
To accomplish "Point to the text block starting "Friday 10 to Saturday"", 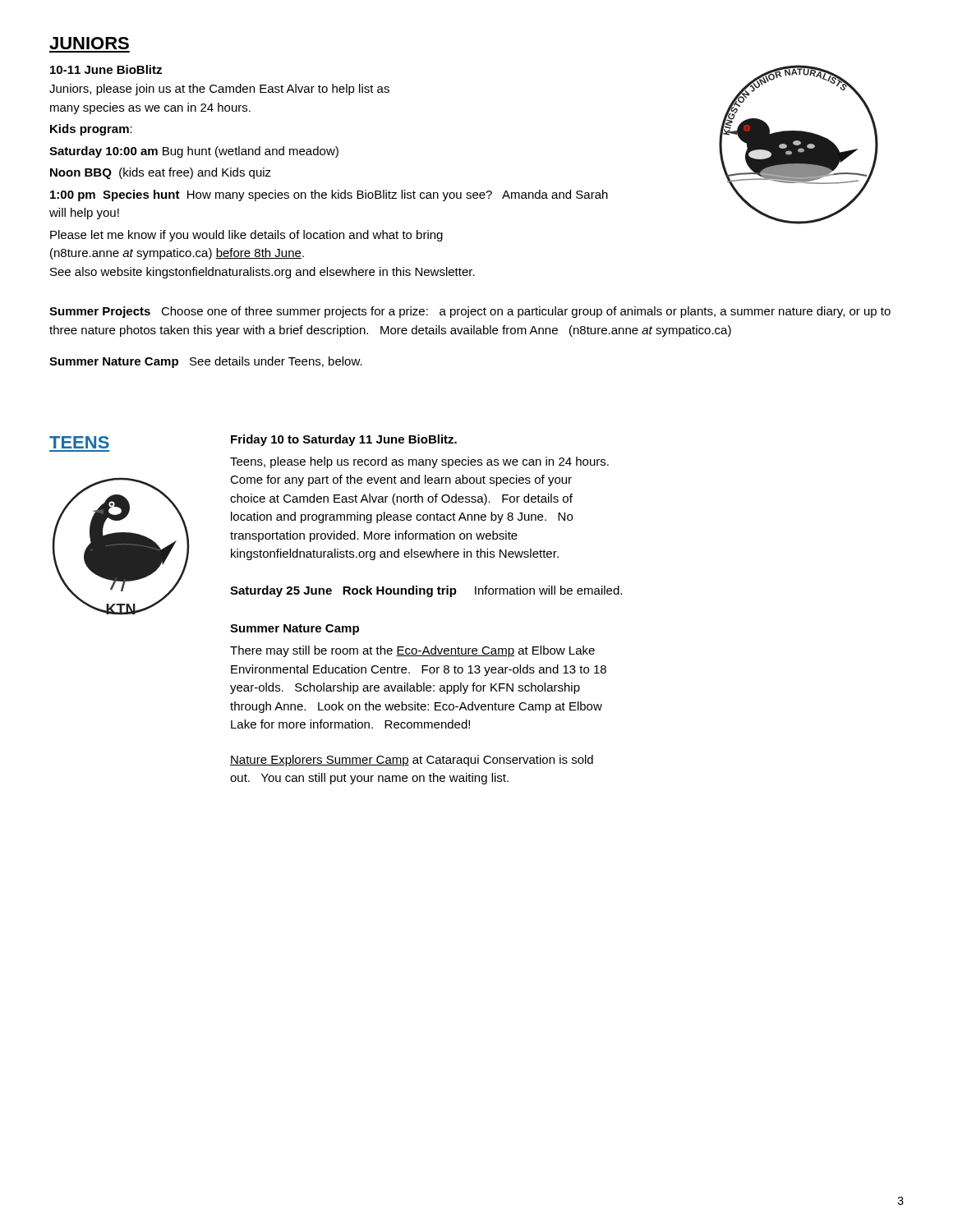I will [344, 439].
